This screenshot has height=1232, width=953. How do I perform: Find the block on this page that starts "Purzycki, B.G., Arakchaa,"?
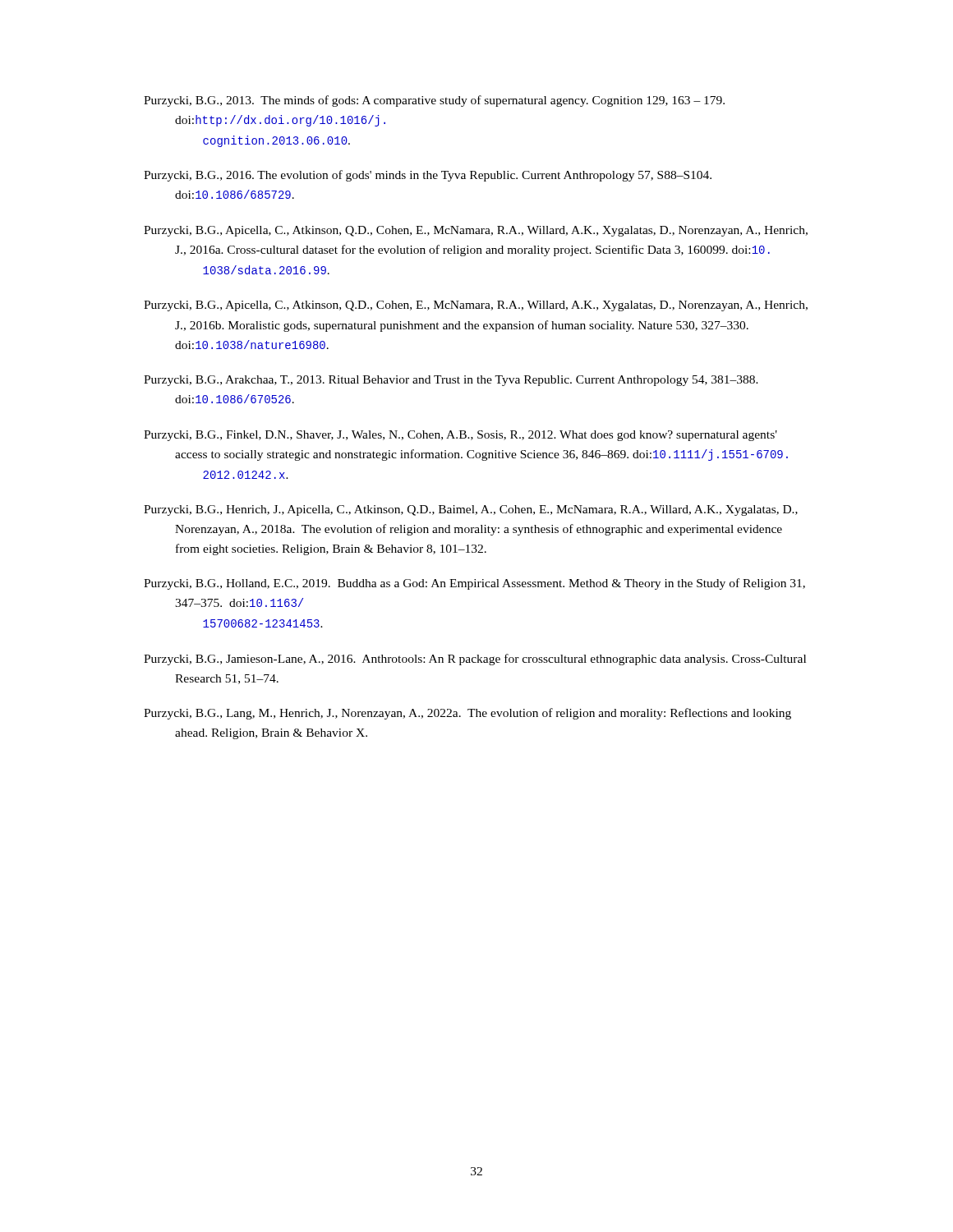pos(451,389)
